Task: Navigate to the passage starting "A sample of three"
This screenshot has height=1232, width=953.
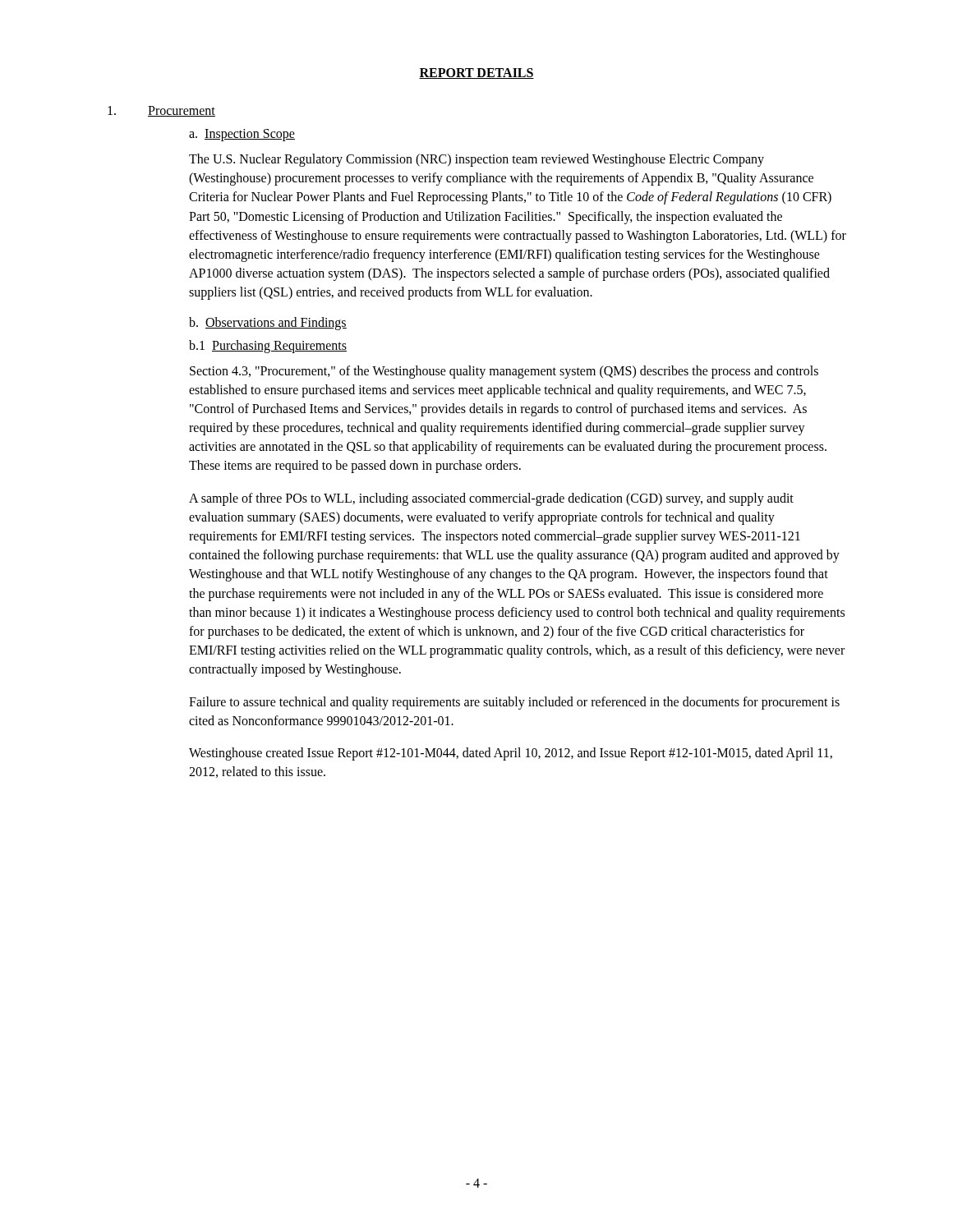Action: [x=517, y=584]
